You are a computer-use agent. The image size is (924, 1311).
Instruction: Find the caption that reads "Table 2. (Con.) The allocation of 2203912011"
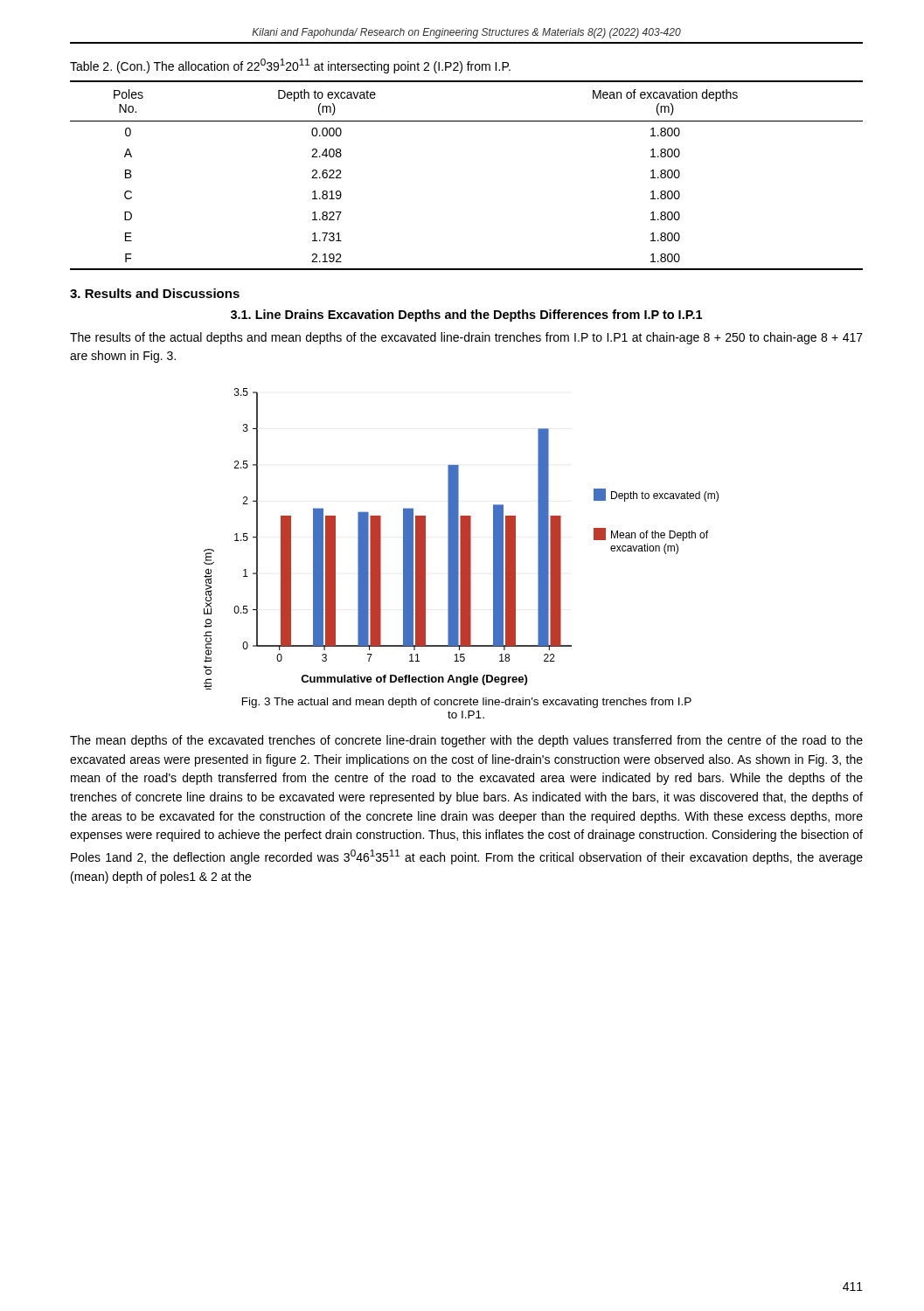point(291,65)
